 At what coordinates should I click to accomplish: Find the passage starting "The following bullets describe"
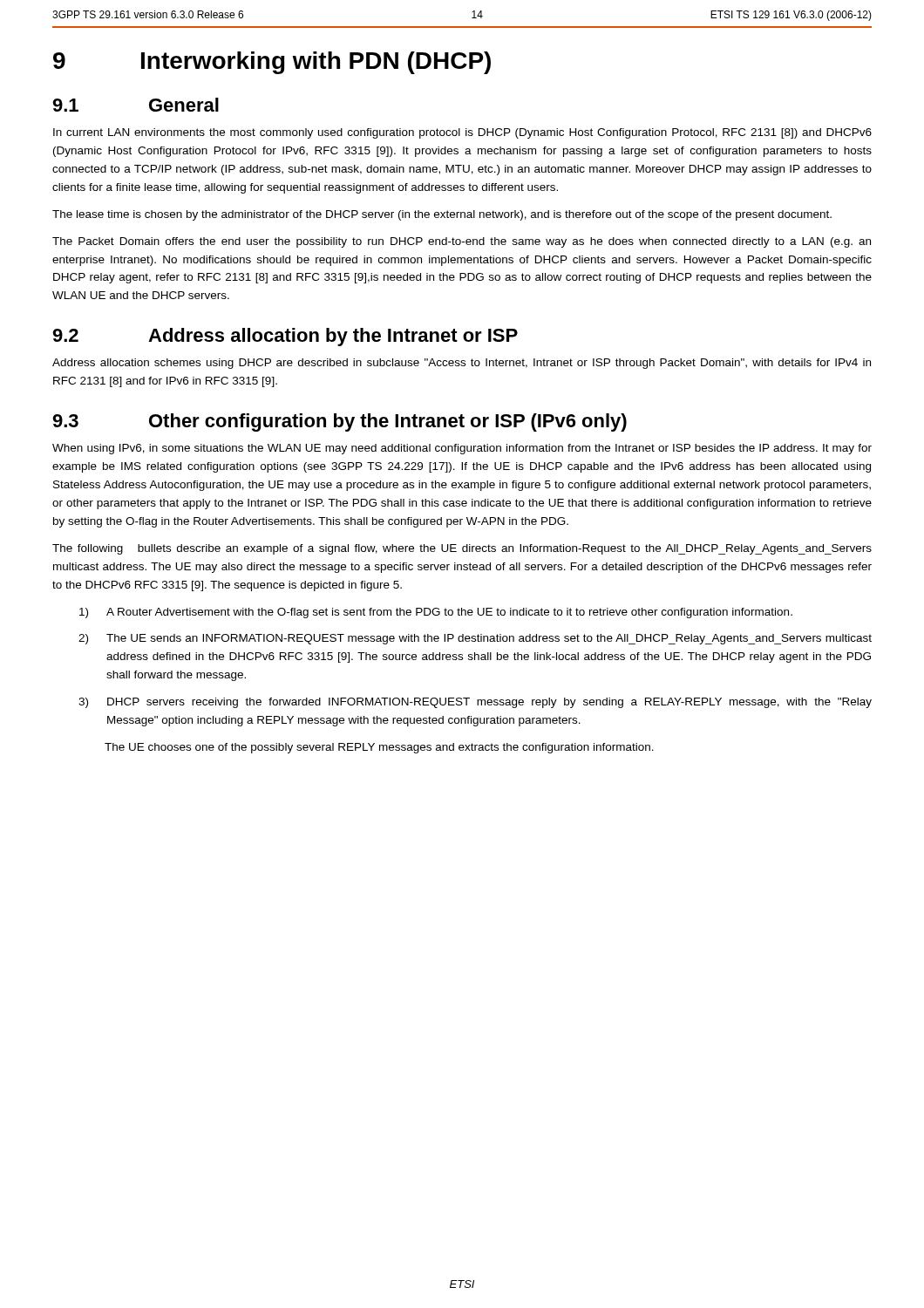click(462, 566)
